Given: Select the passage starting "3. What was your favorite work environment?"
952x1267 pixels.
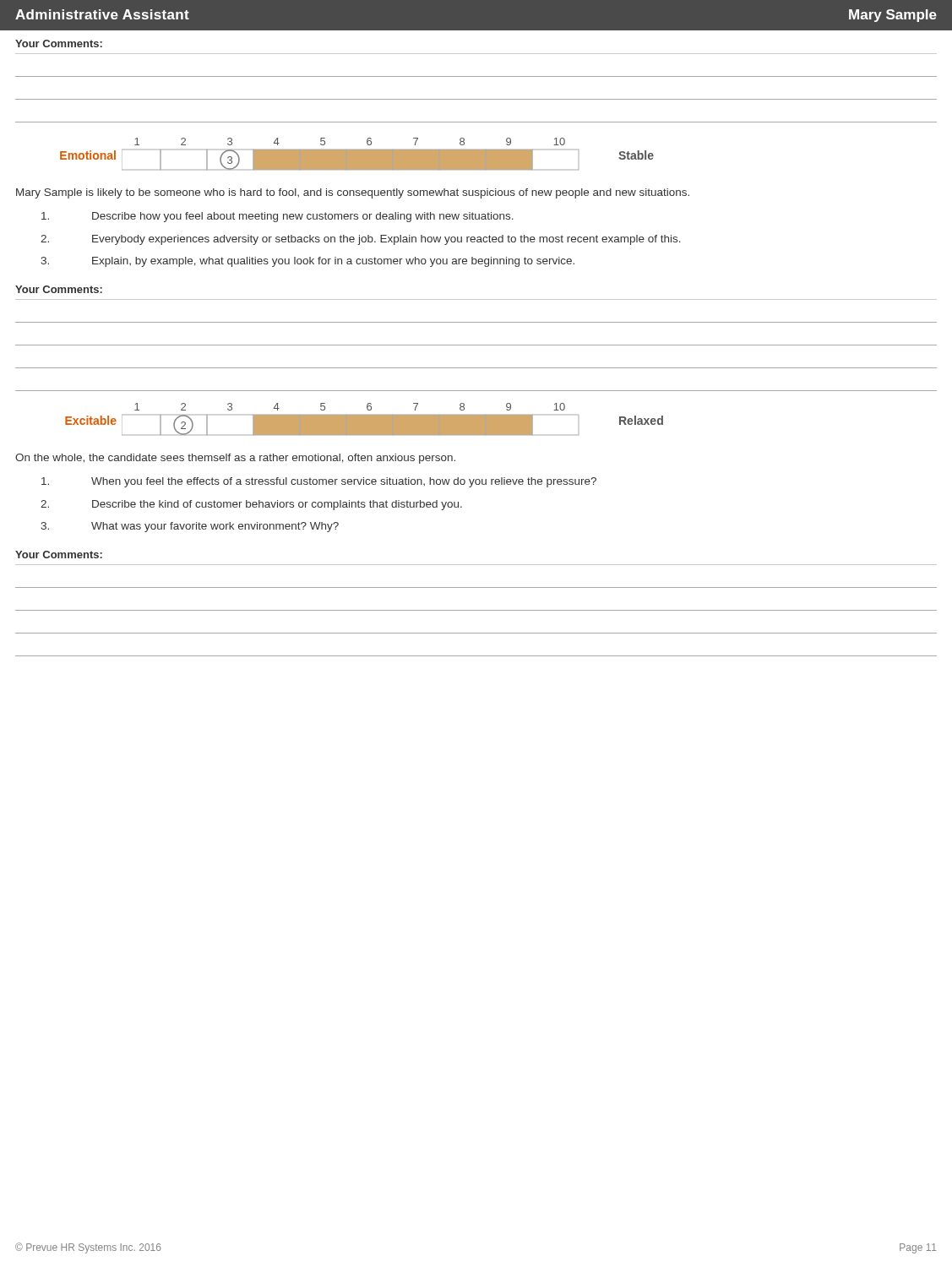Looking at the screenshot, I should tap(190, 527).
